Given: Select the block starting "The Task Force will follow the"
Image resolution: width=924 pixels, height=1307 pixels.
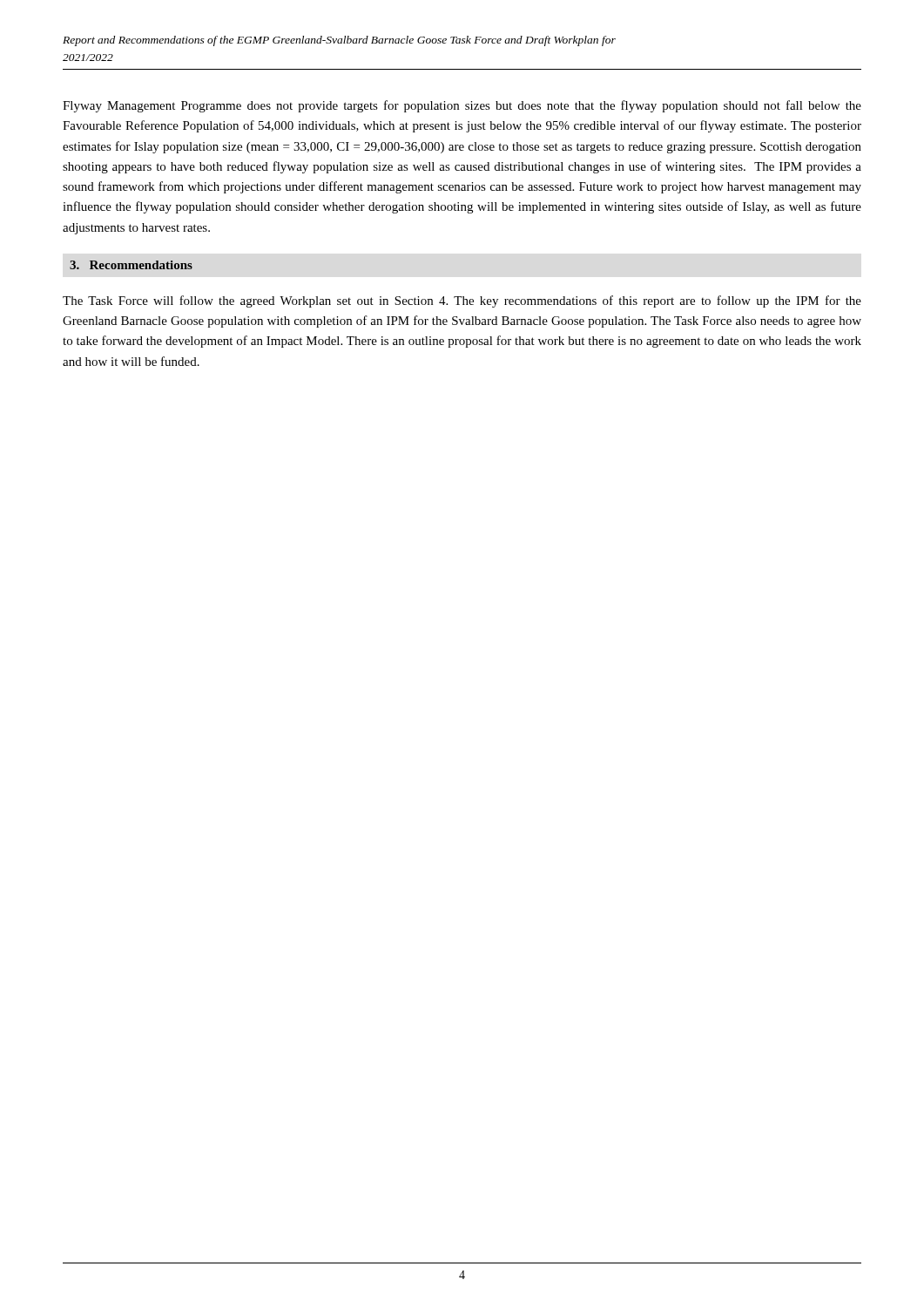Looking at the screenshot, I should tap(462, 331).
